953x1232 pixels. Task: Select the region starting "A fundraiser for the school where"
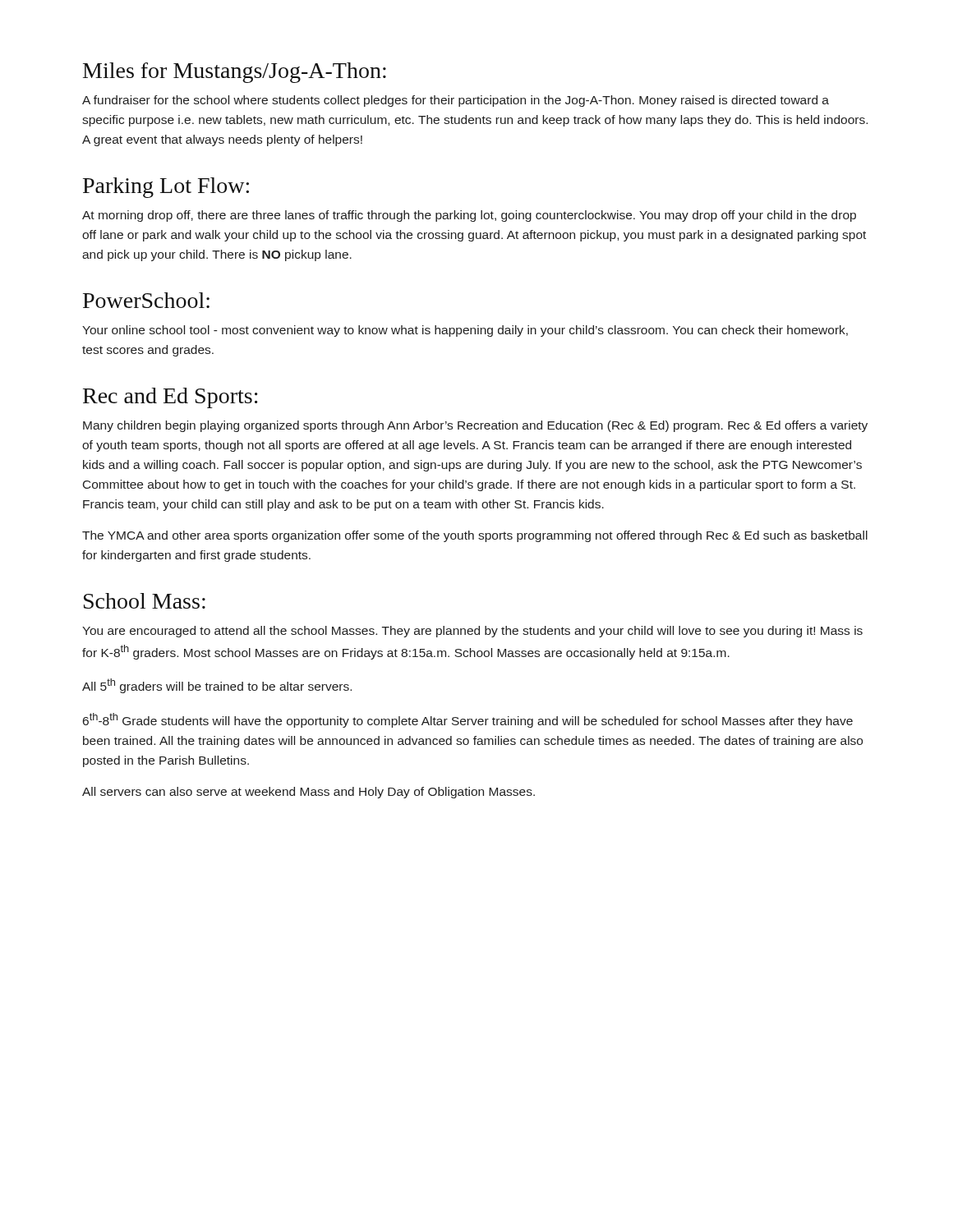point(476,120)
